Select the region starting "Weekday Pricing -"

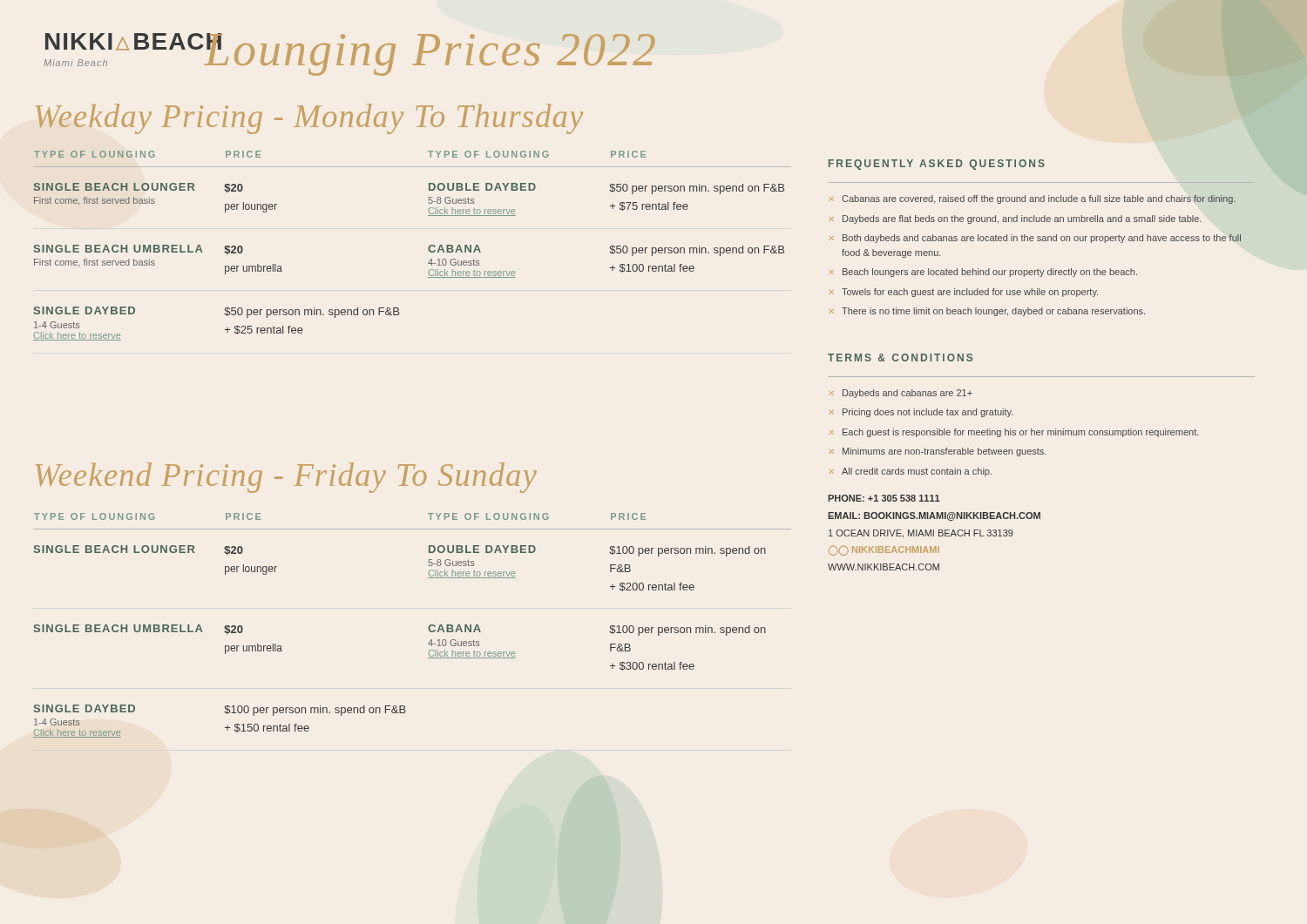309,116
